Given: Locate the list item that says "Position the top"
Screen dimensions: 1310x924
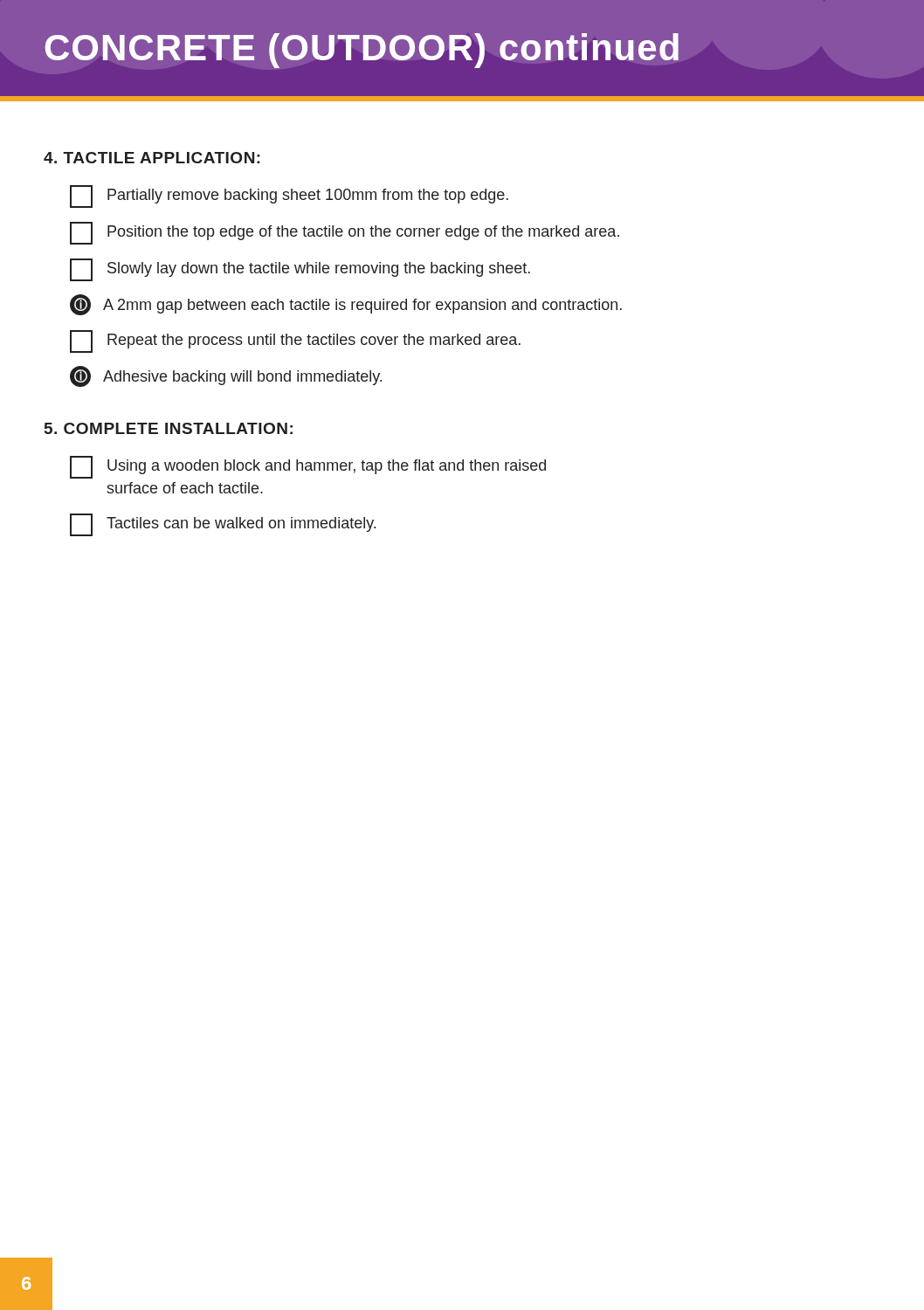Looking at the screenshot, I should click(475, 232).
